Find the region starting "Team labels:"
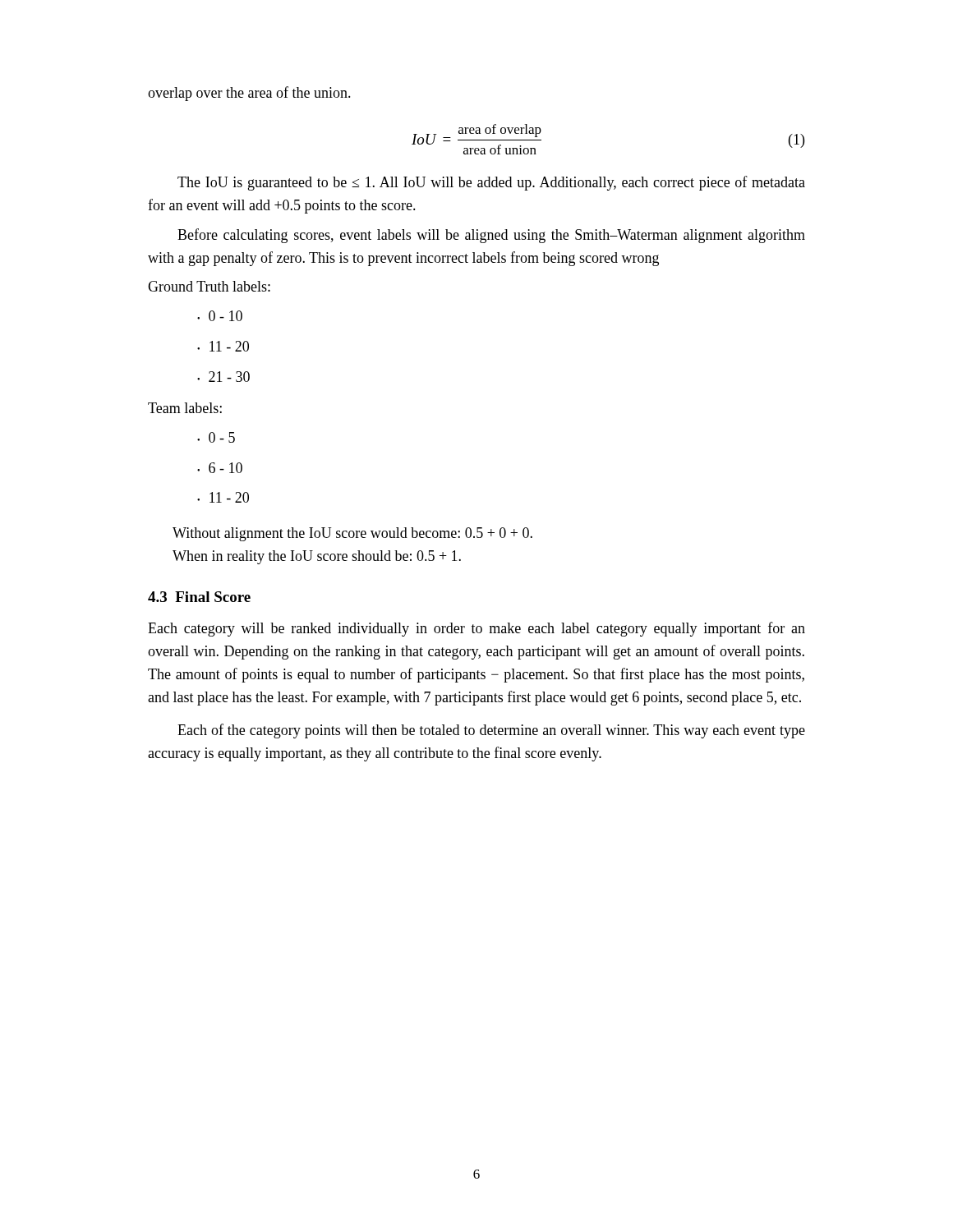953x1232 pixels. 185,408
